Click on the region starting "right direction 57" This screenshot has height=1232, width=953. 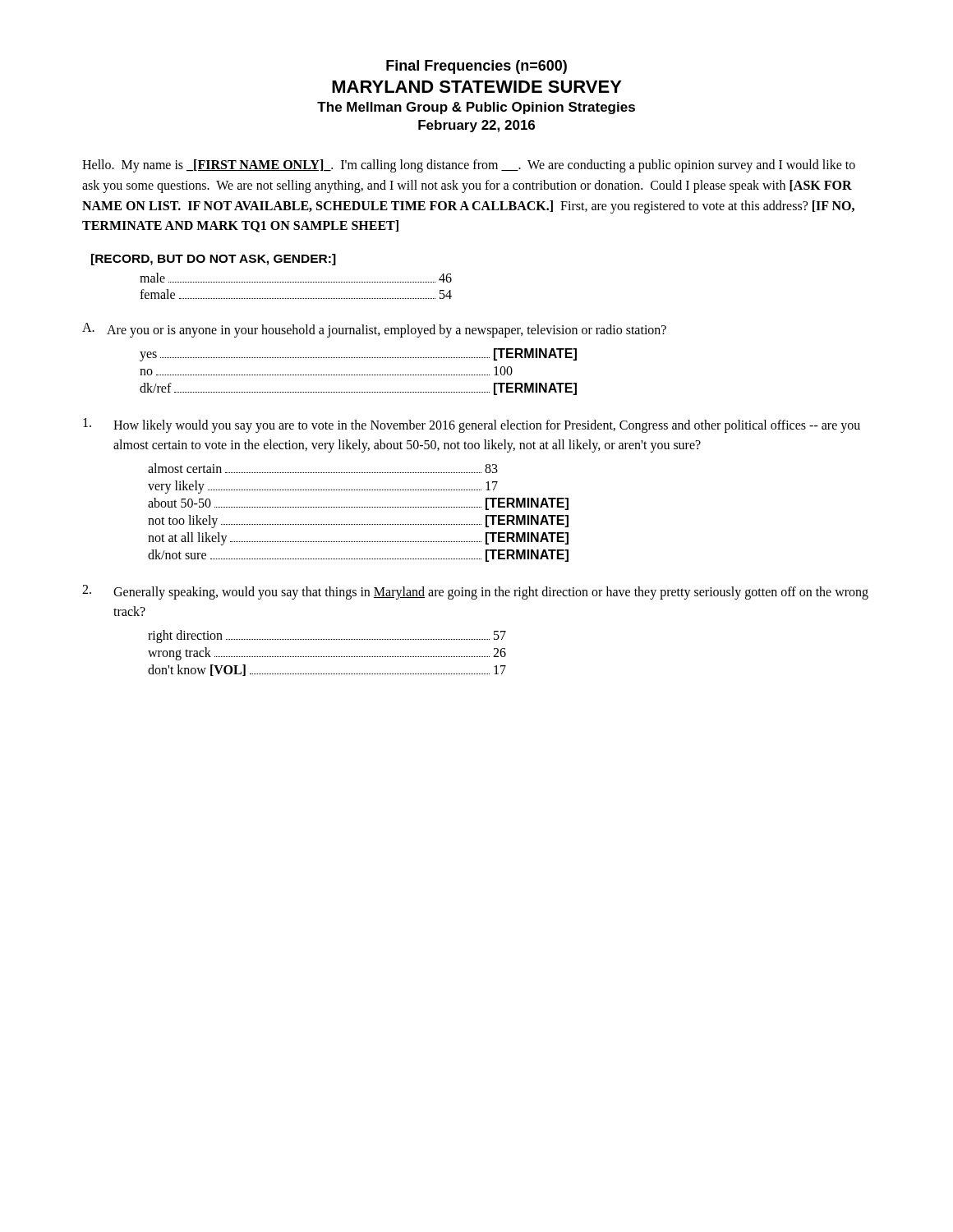(345, 636)
